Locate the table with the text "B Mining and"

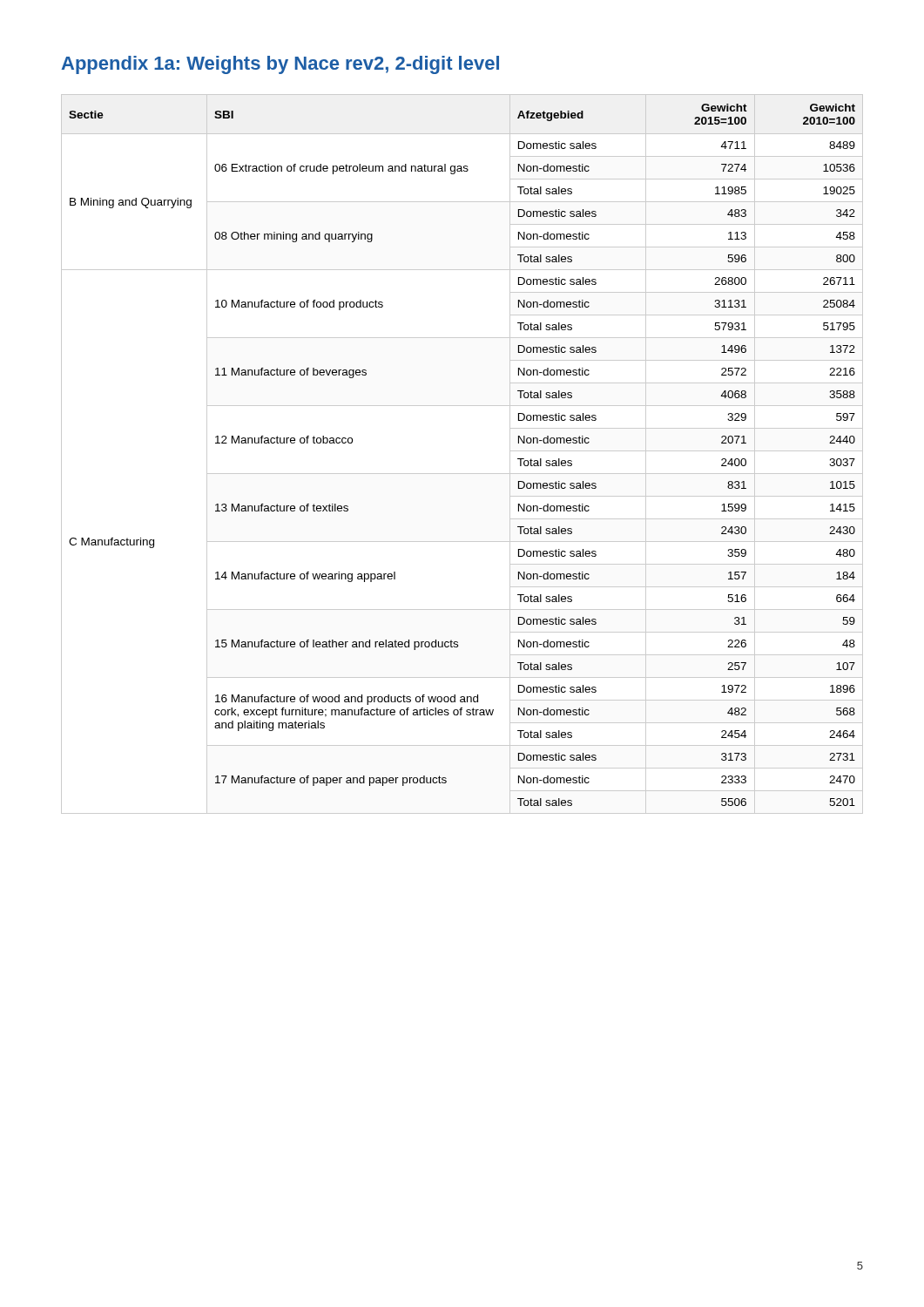(x=462, y=454)
